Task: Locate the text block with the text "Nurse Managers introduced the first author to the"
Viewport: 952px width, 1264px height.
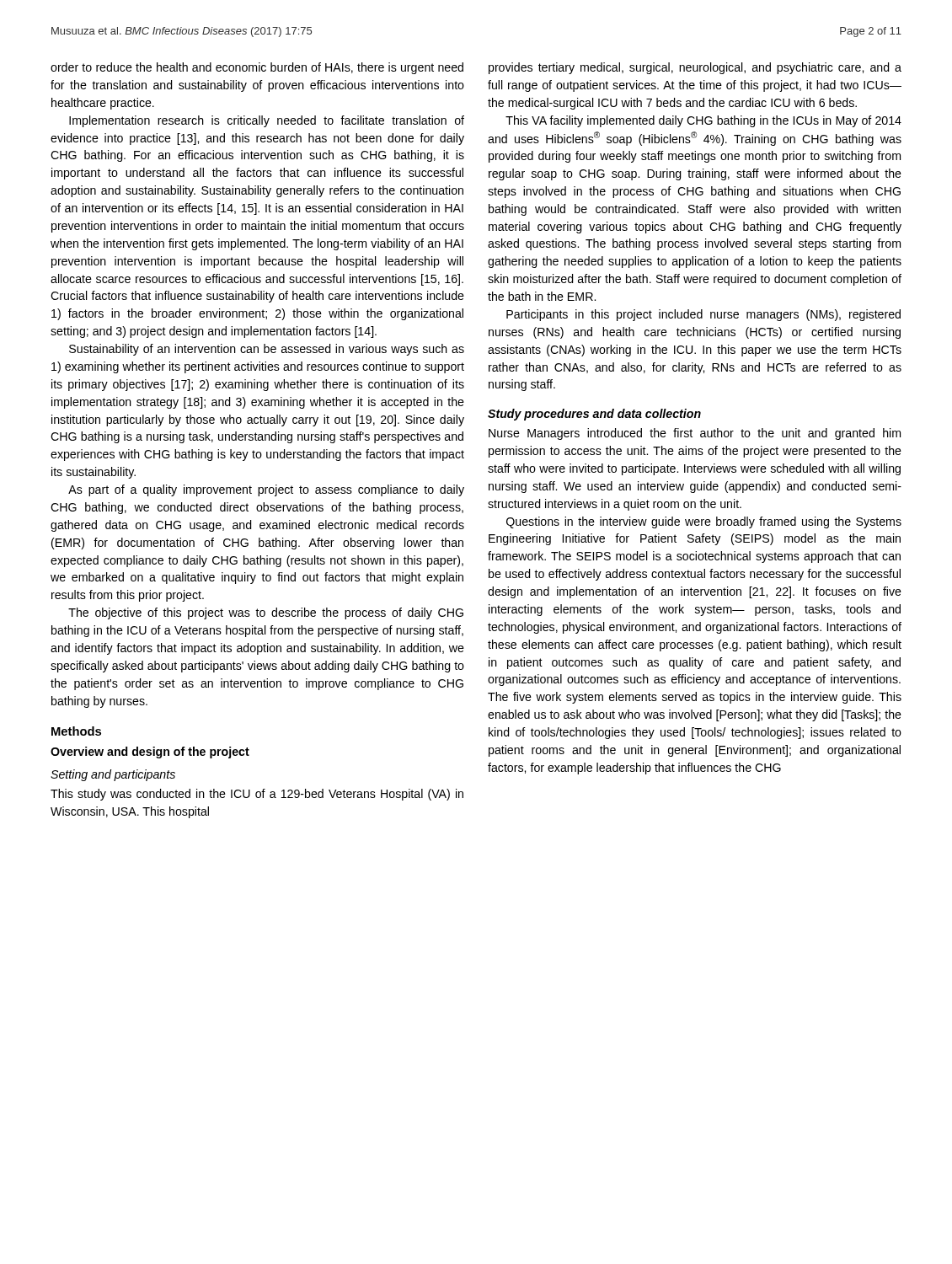Action: click(x=695, y=601)
